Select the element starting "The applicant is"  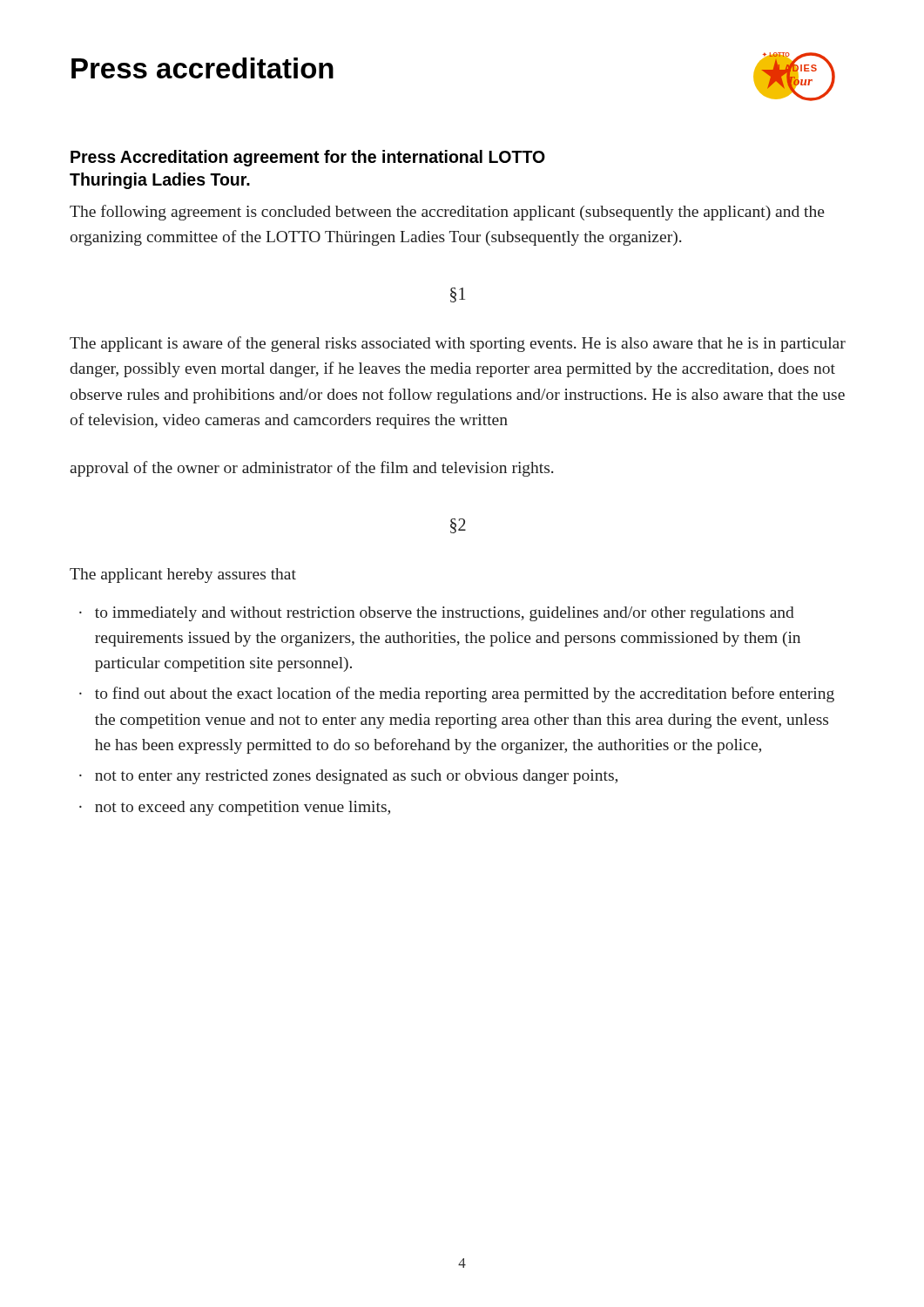tap(458, 381)
